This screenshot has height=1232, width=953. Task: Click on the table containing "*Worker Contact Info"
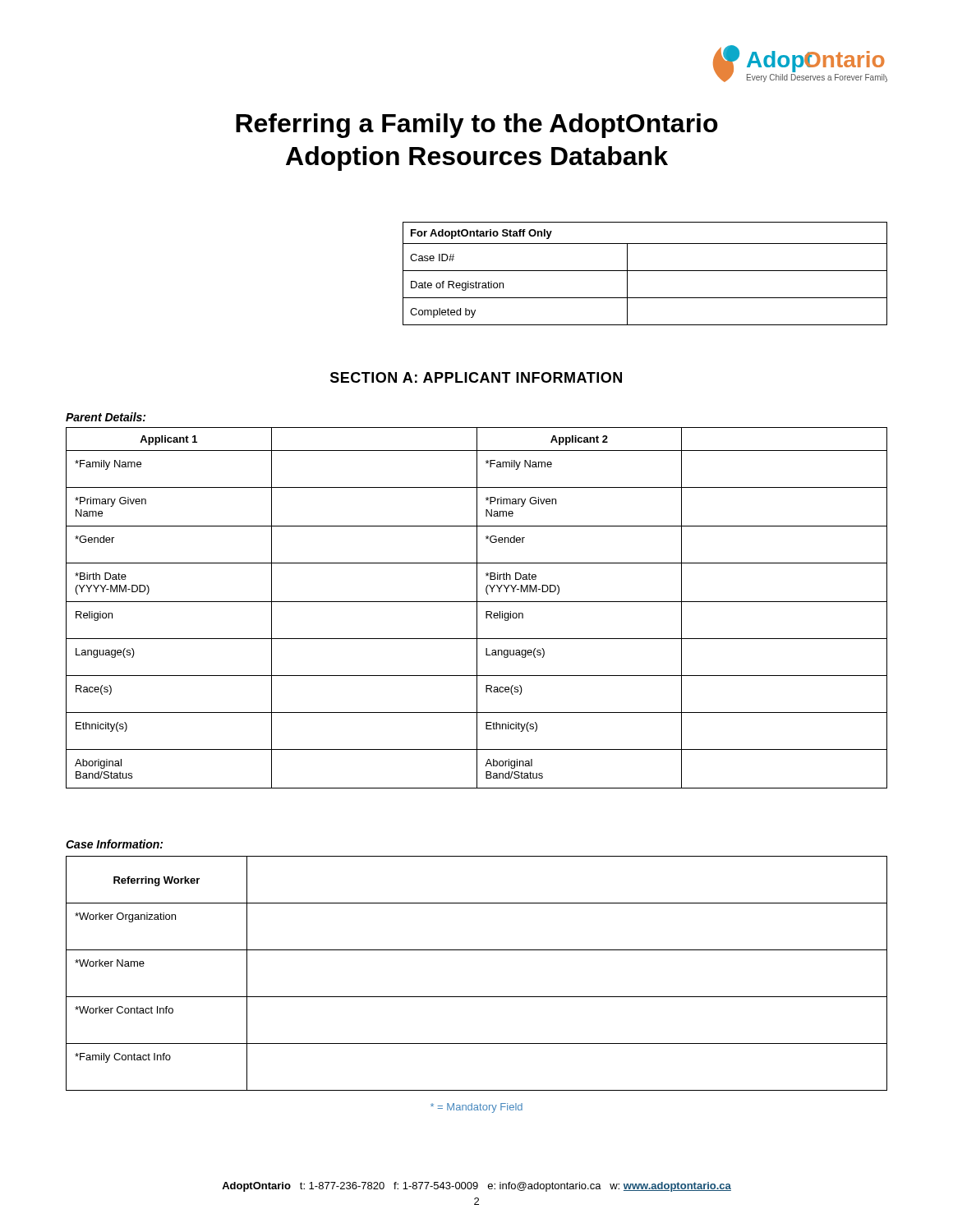(x=476, y=973)
